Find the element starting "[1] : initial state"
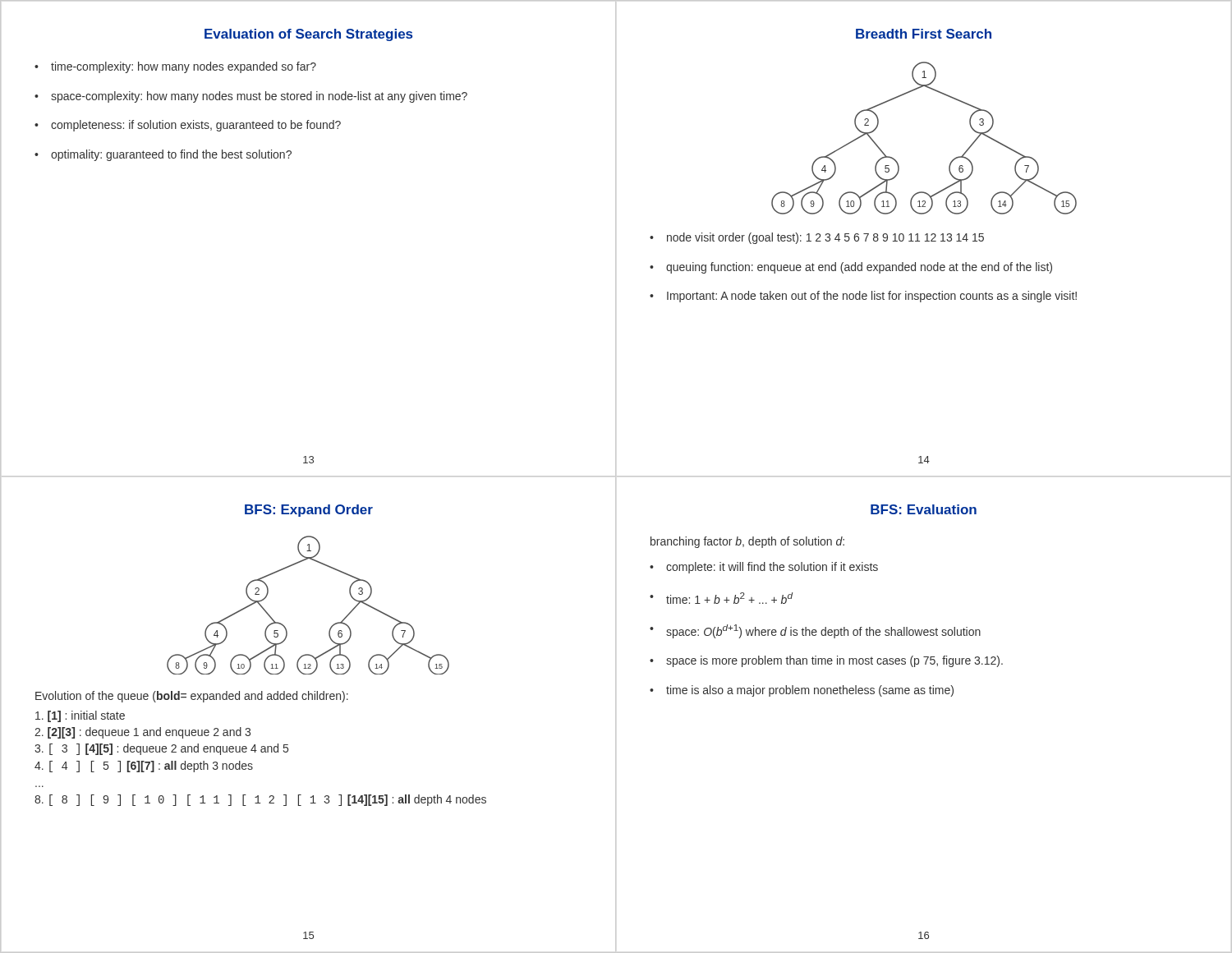 click(80, 716)
